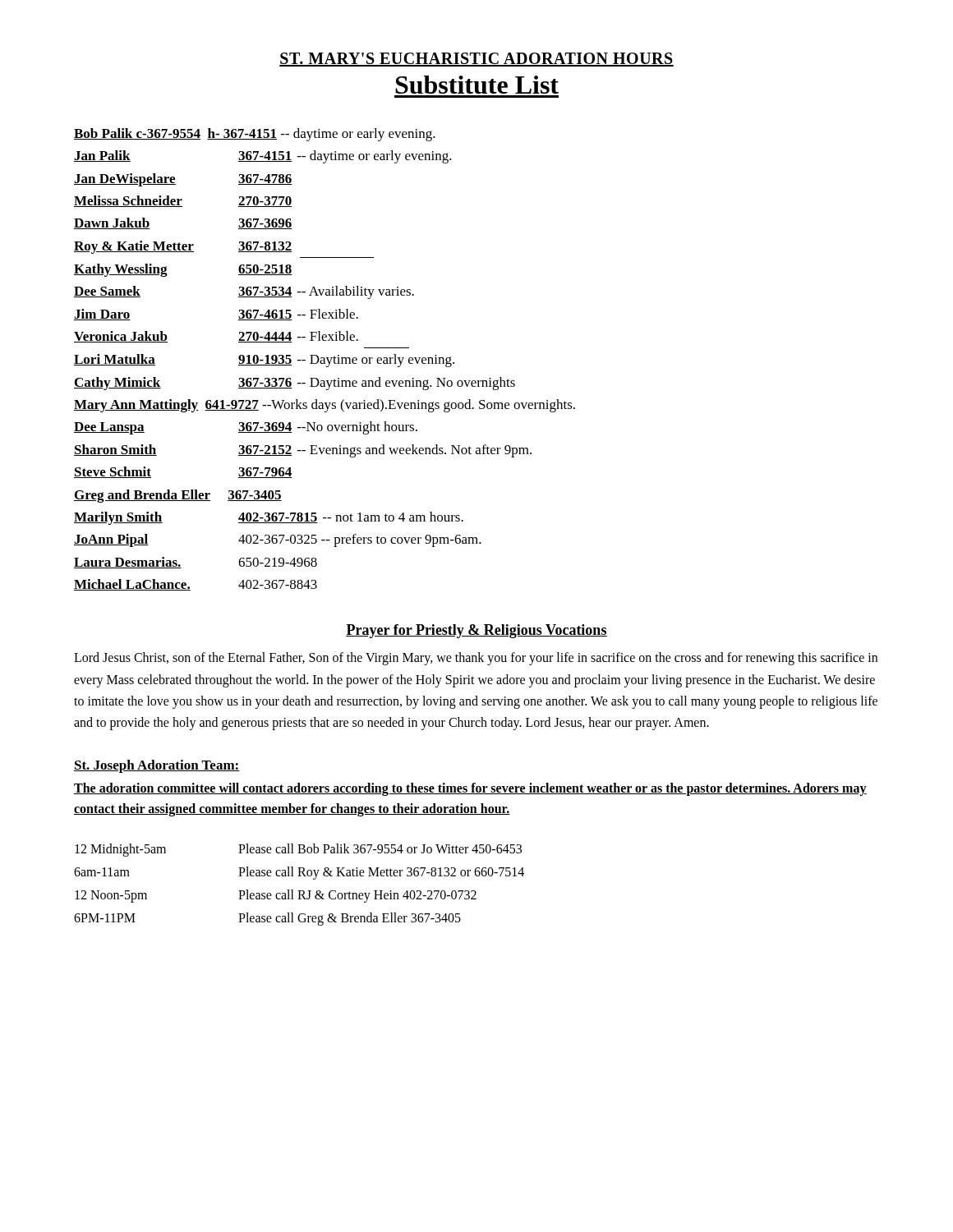
Task: Click where it says "Veronica Jakub 270-4444 -- Flexible."
Action: click(241, 337)
